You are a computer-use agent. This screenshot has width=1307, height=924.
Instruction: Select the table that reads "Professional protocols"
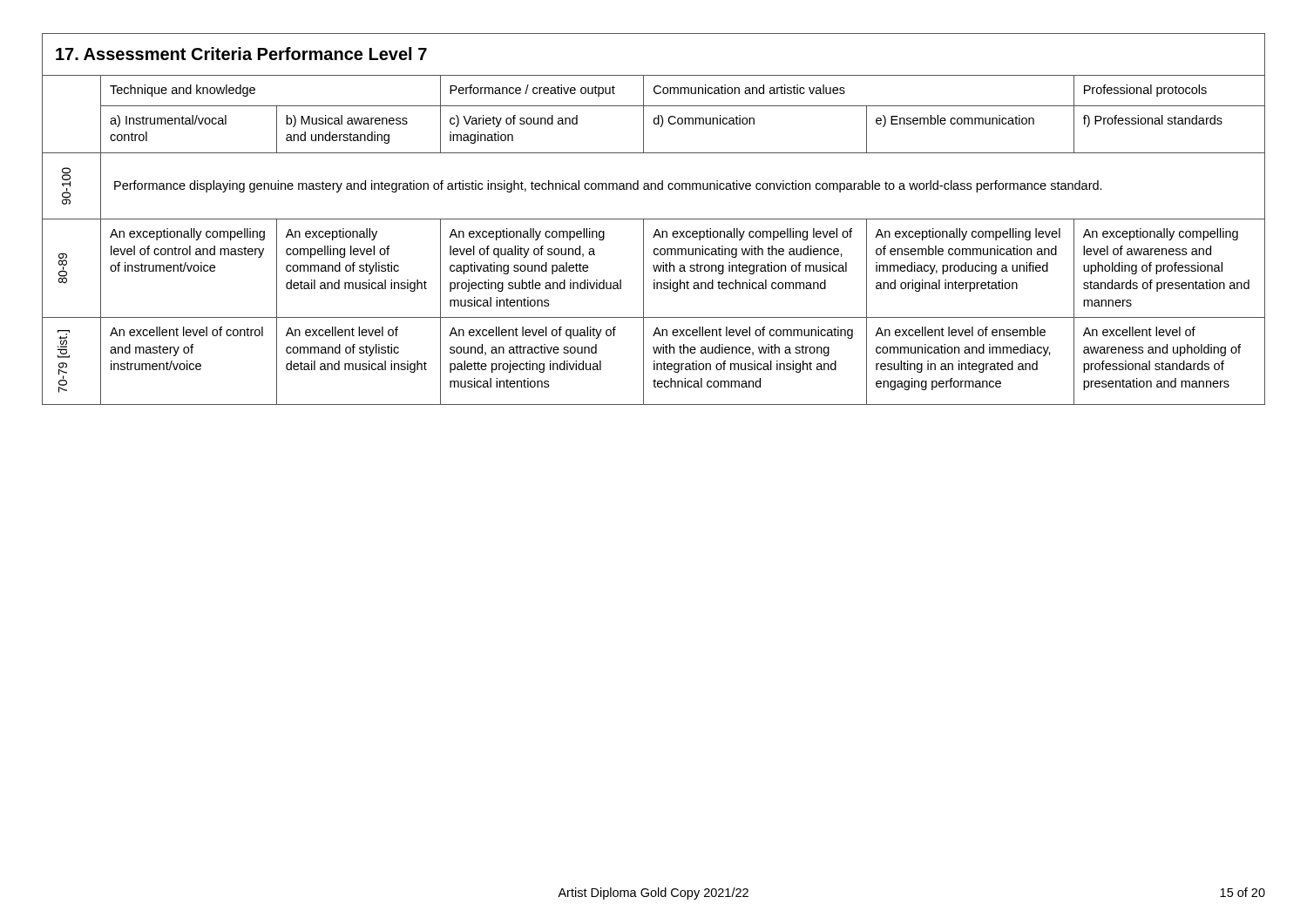tap(654, 219)
